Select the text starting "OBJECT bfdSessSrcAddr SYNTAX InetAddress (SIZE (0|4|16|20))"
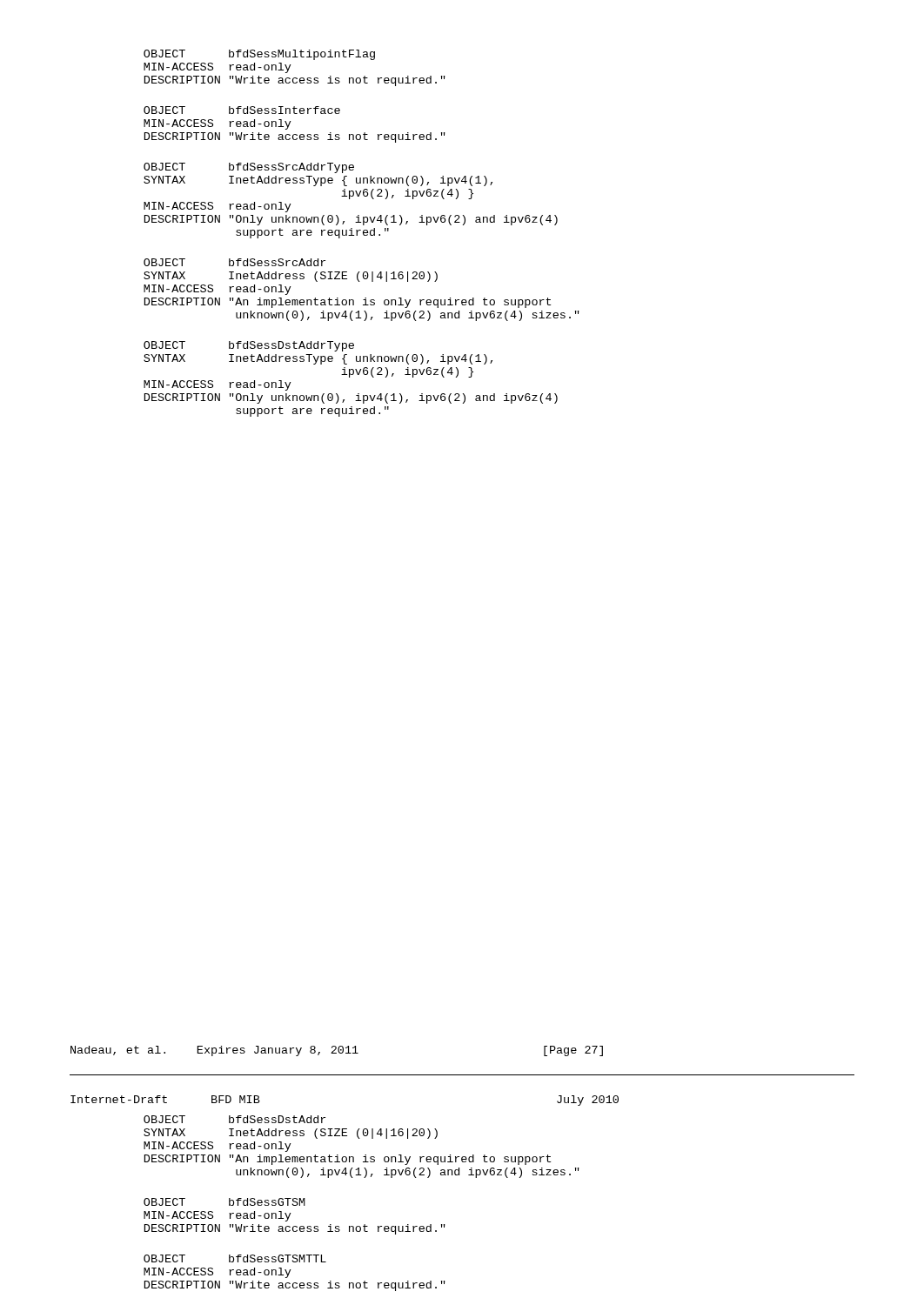 (x=471, y=289)
